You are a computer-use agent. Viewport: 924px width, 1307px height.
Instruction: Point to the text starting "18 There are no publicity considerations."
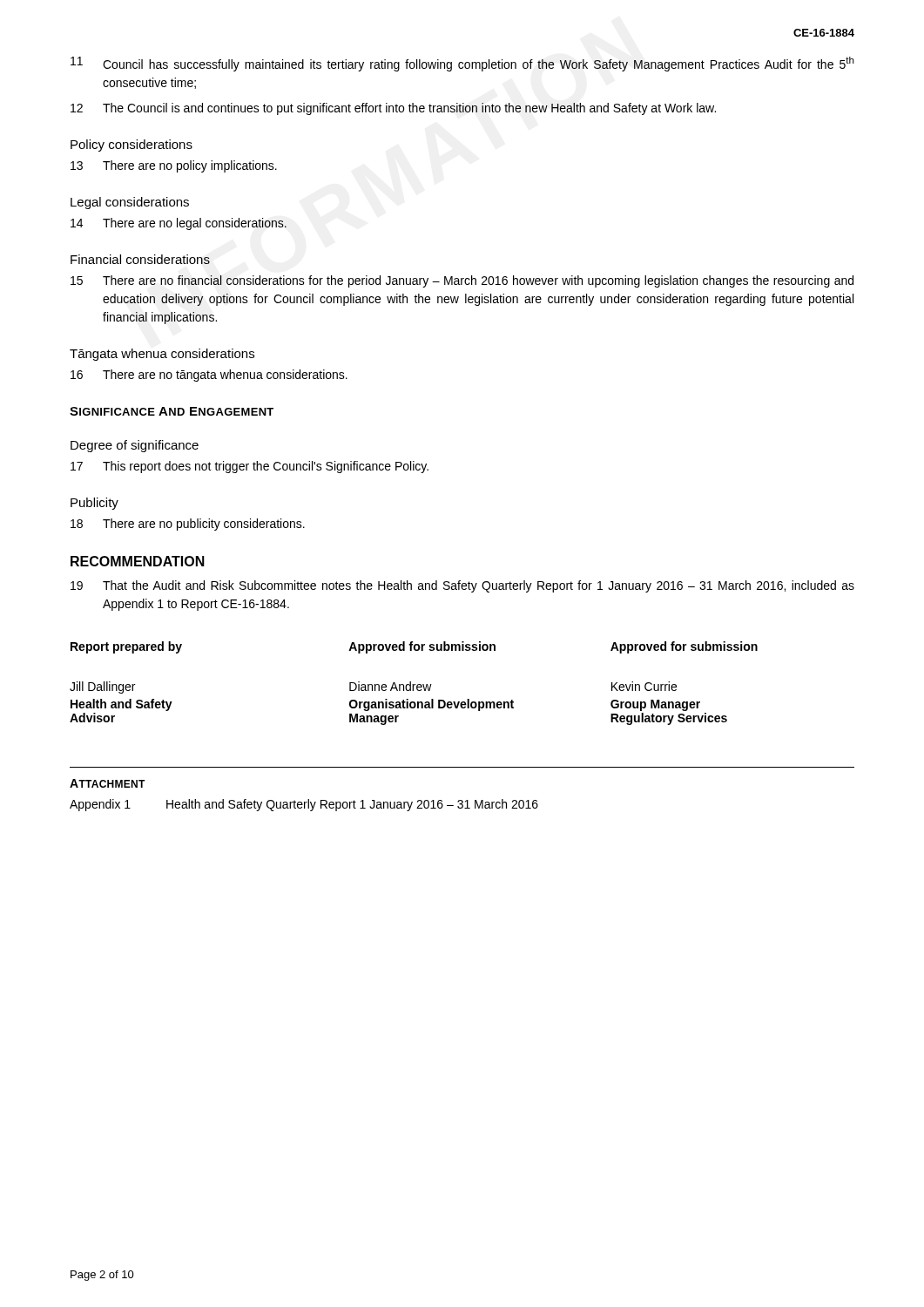tap(188, 525)
